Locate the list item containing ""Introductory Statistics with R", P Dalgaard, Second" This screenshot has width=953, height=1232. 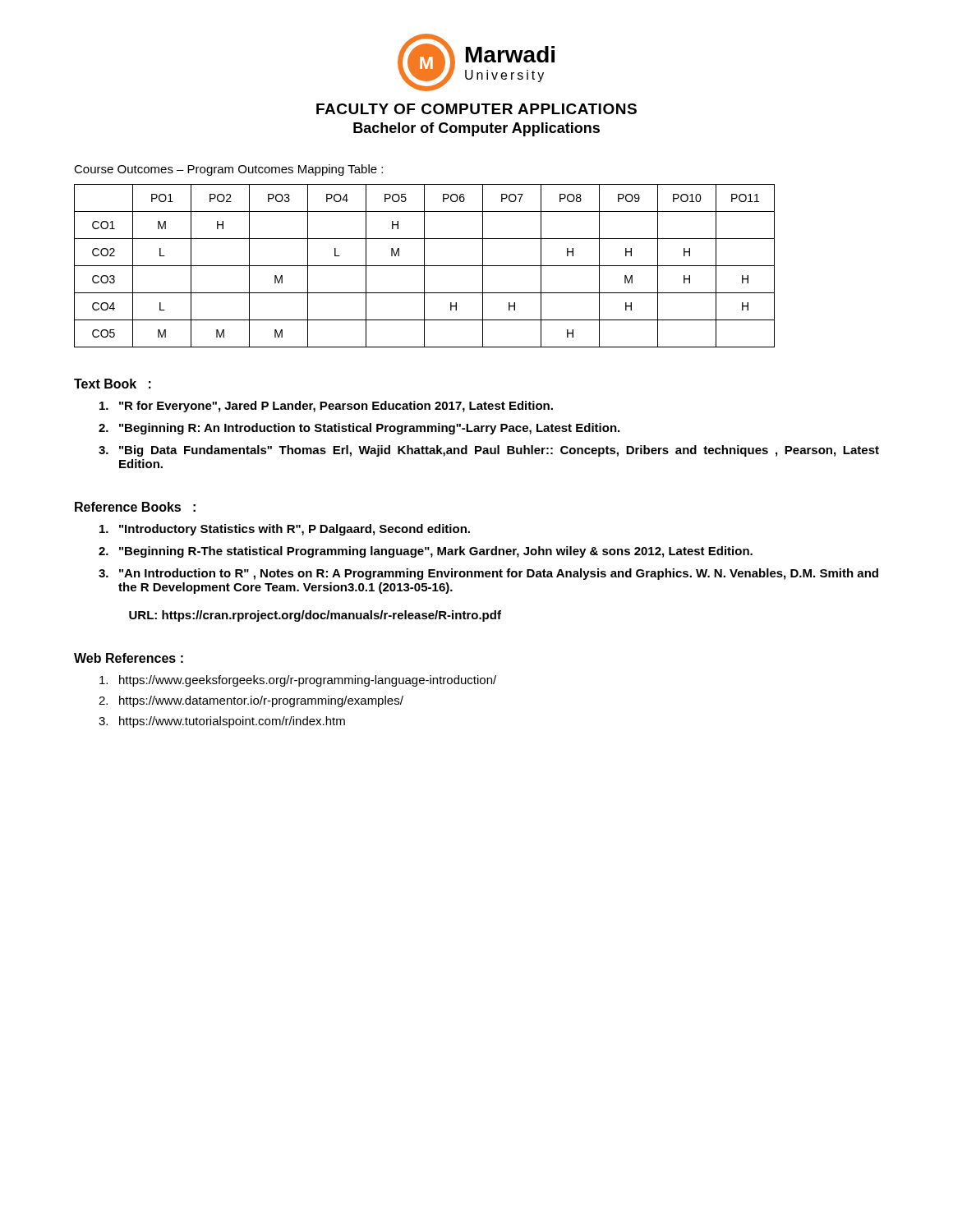coord(285,530)
